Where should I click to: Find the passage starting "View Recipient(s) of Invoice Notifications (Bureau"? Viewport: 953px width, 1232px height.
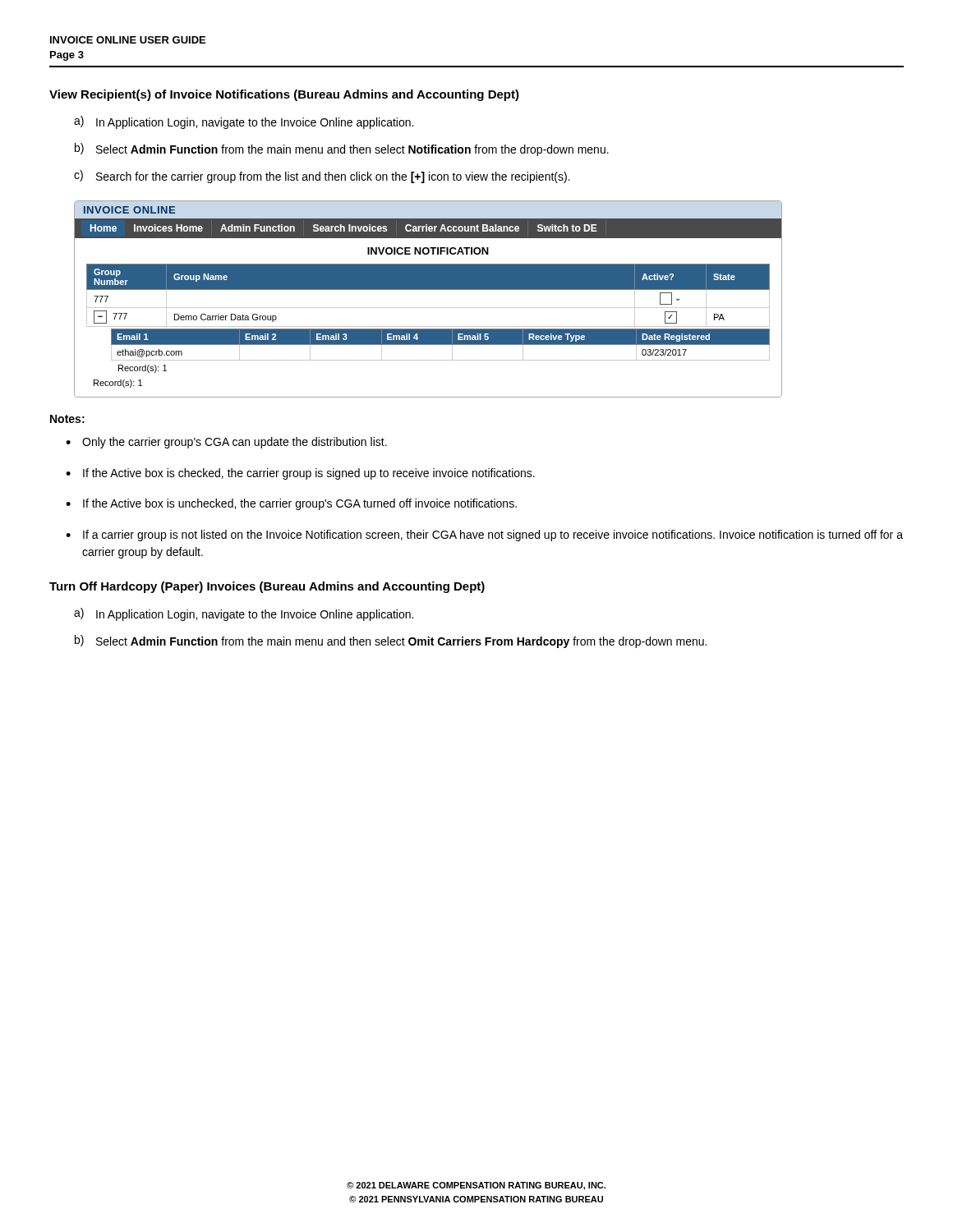click(x=284, y=94)
